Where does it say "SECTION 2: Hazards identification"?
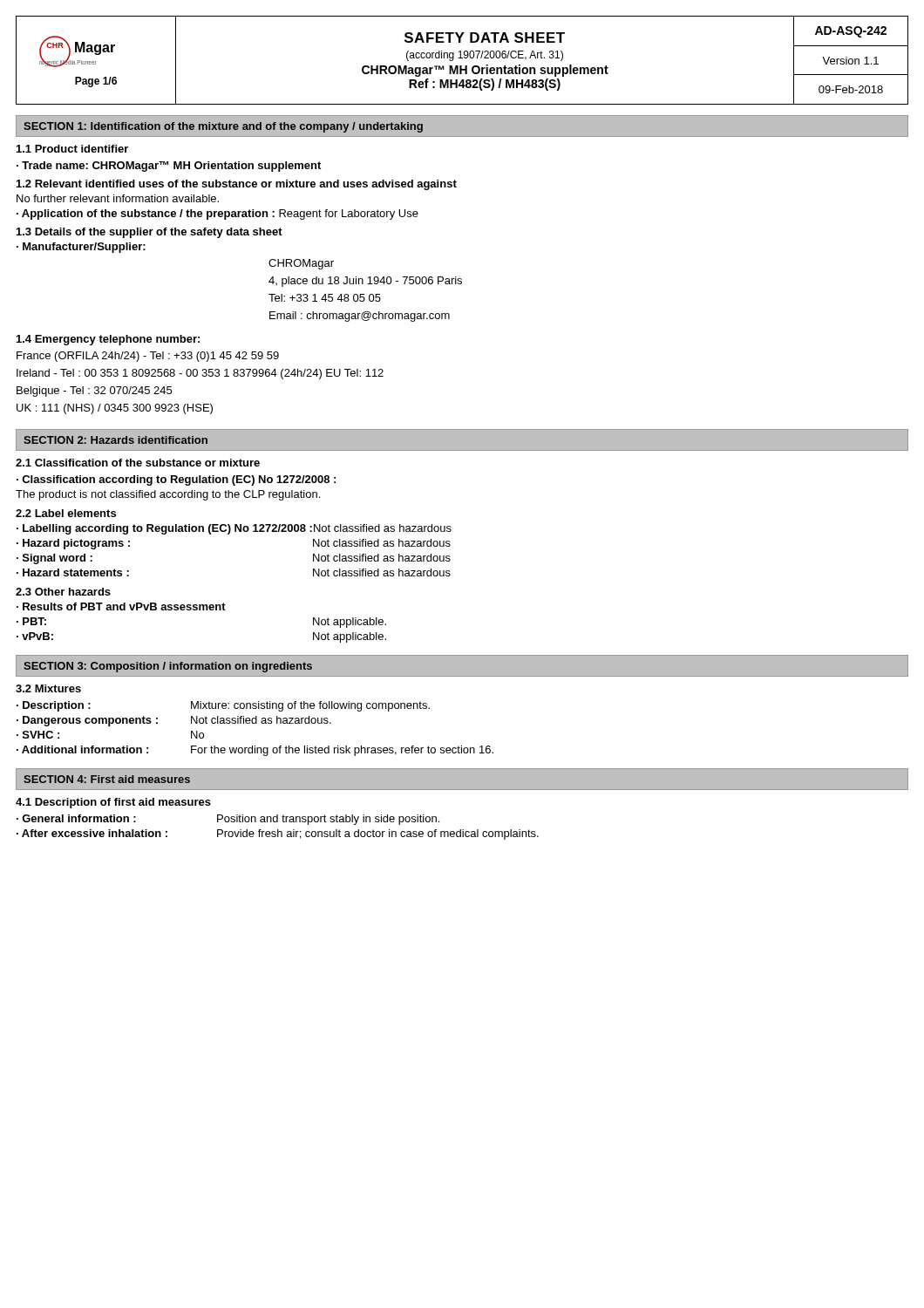The width and height of the screenshot is (924, 1308). click(x=116, y=440)
